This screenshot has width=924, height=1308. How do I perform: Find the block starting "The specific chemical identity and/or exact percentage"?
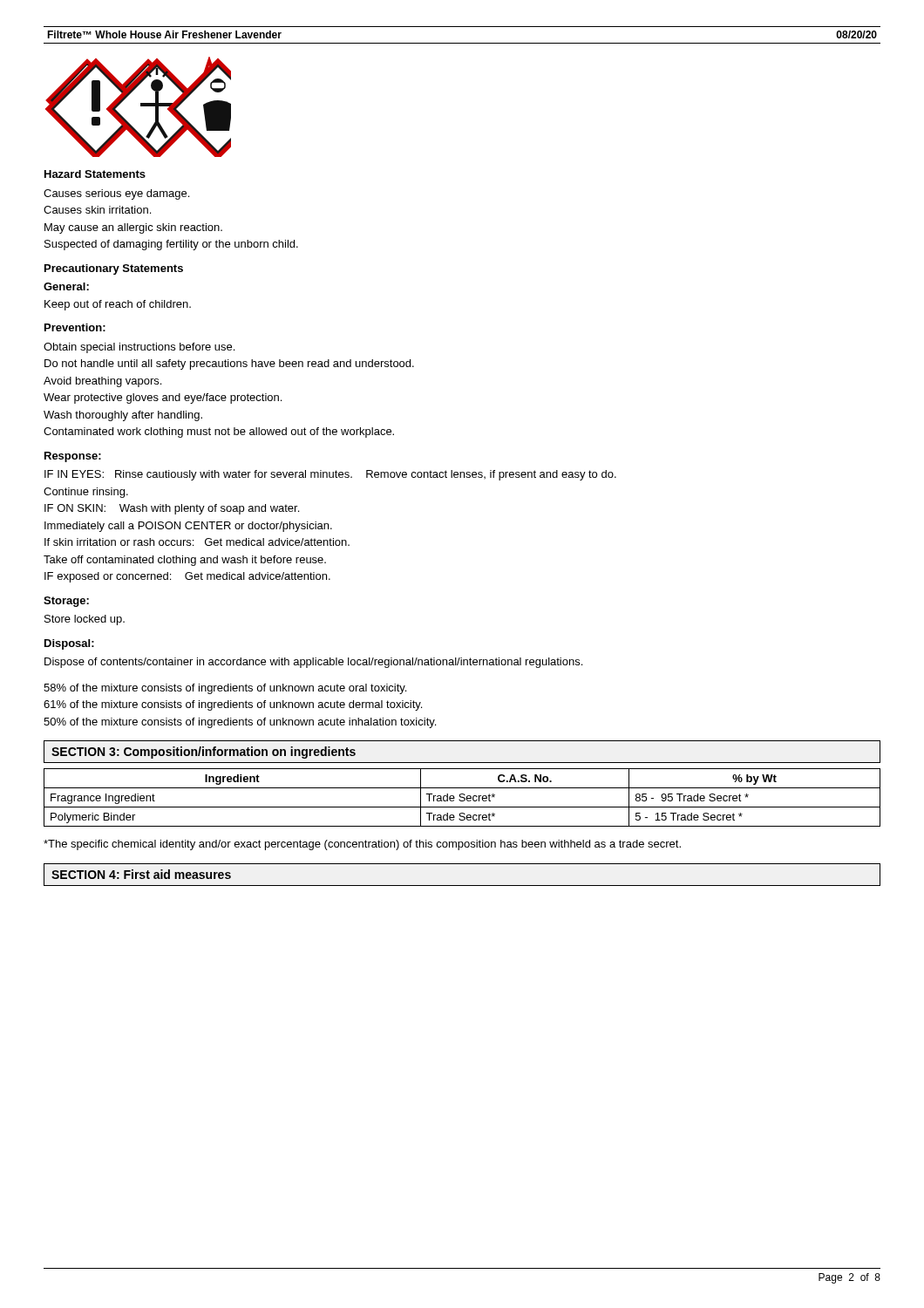tap(462, 844)
